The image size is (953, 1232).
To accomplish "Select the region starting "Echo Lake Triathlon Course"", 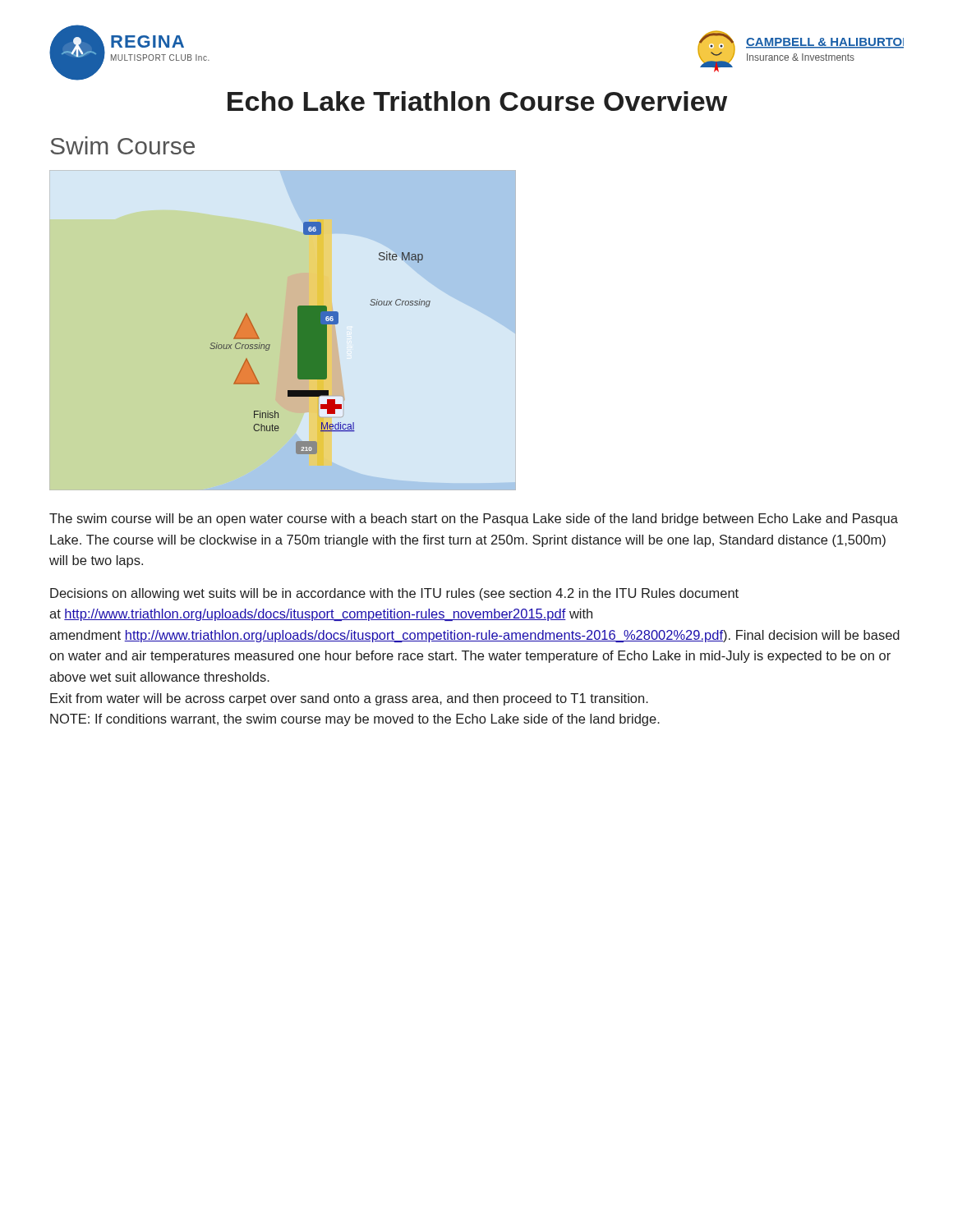I will 476,101.
